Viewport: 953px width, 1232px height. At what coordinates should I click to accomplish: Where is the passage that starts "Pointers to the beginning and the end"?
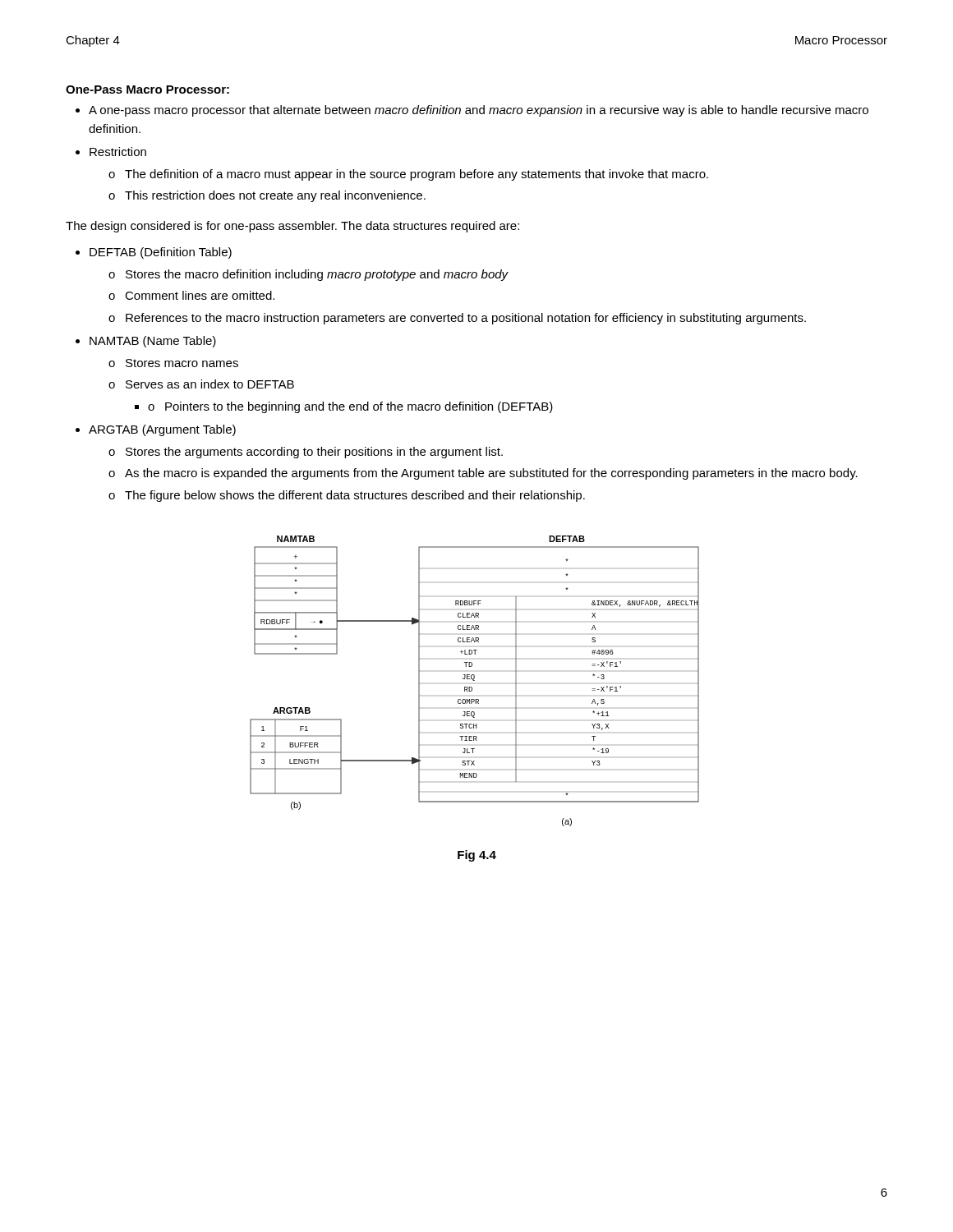359,406
